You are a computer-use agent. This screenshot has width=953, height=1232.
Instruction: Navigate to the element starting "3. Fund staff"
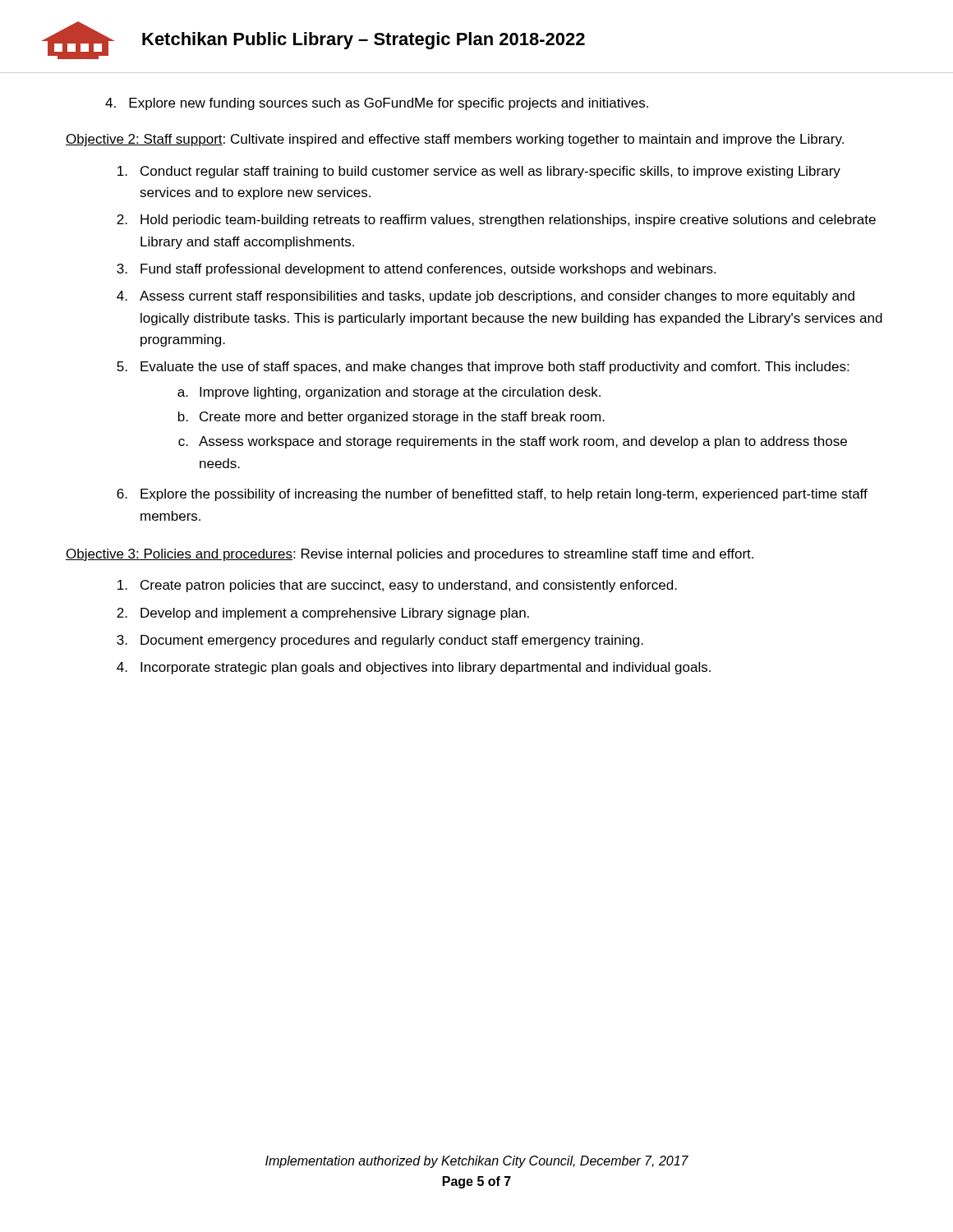[x=411, y=270]
